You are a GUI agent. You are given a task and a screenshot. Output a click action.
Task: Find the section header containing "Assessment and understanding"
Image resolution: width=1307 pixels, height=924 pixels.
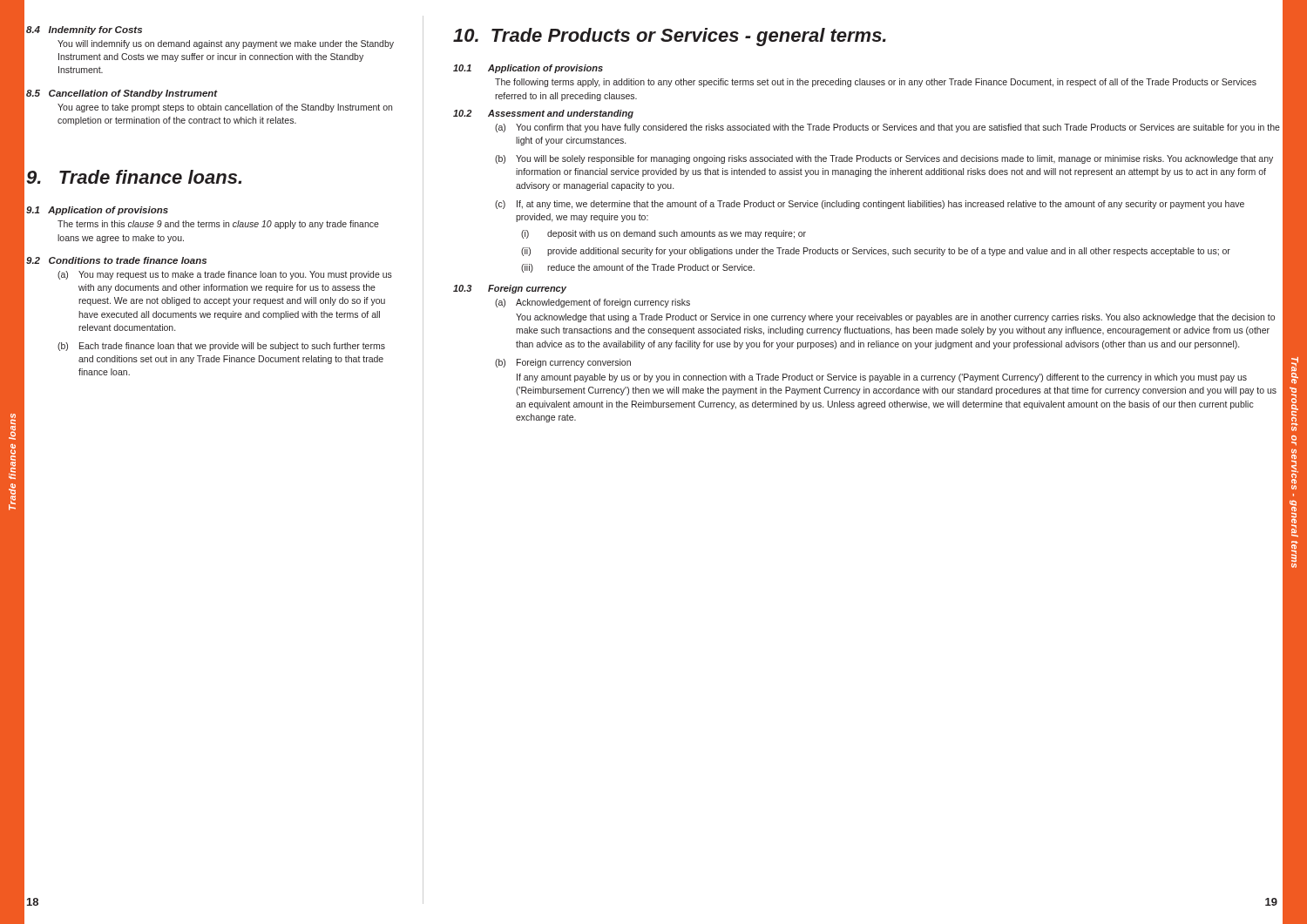561,113
